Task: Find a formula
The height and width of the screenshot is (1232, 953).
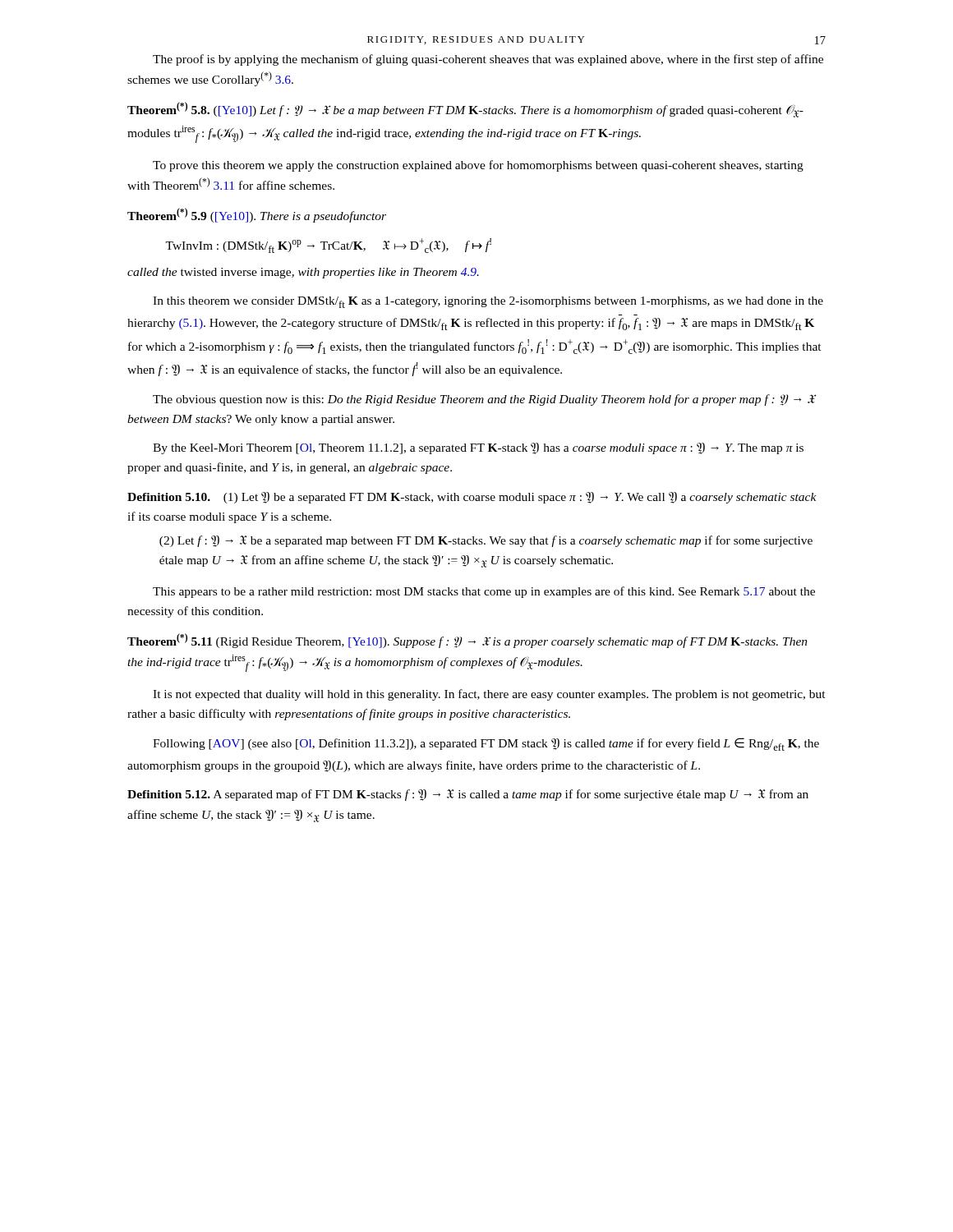Action: pyautogui.click(x=329, y=246)
